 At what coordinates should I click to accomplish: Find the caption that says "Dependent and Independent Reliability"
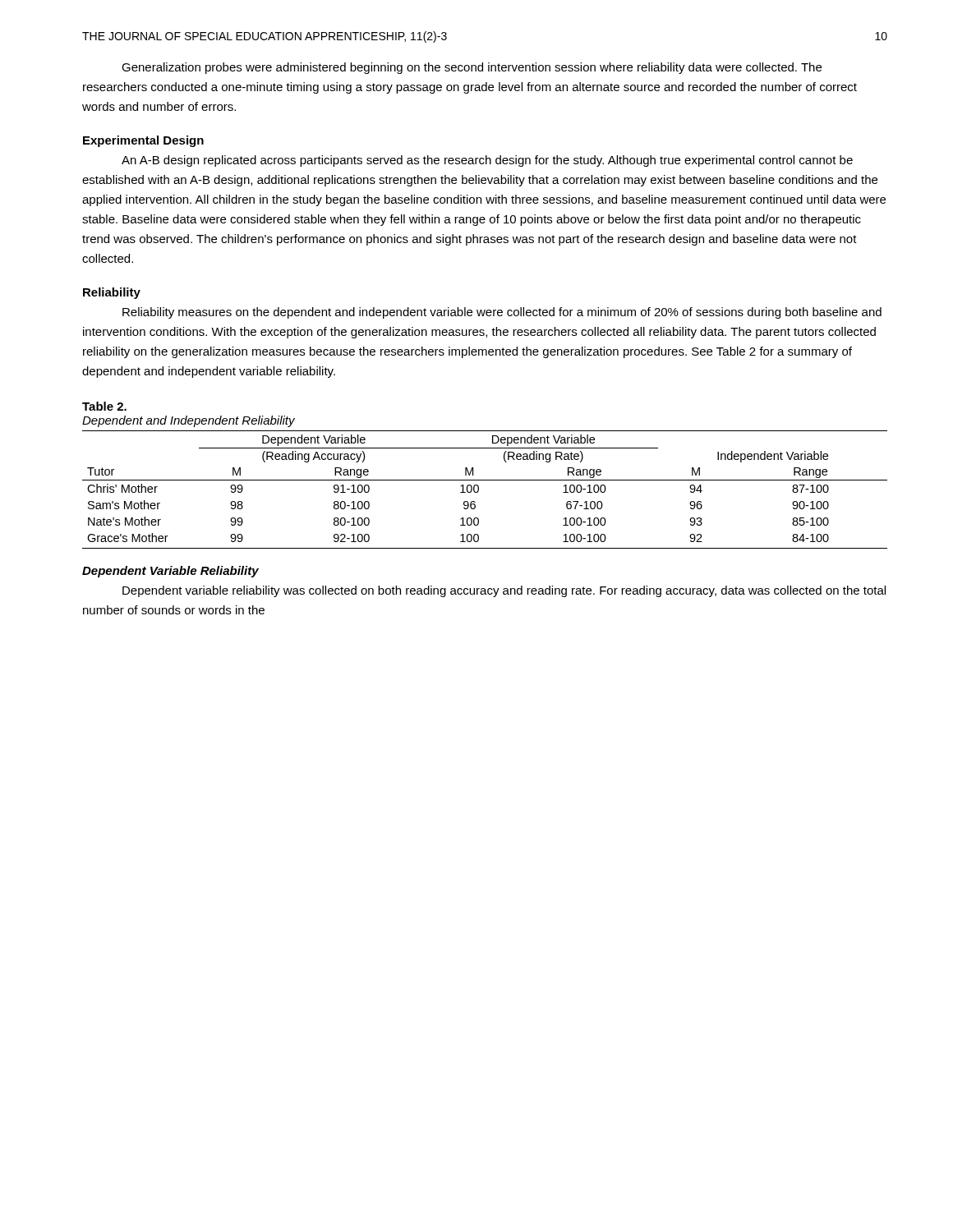[188, 420]
